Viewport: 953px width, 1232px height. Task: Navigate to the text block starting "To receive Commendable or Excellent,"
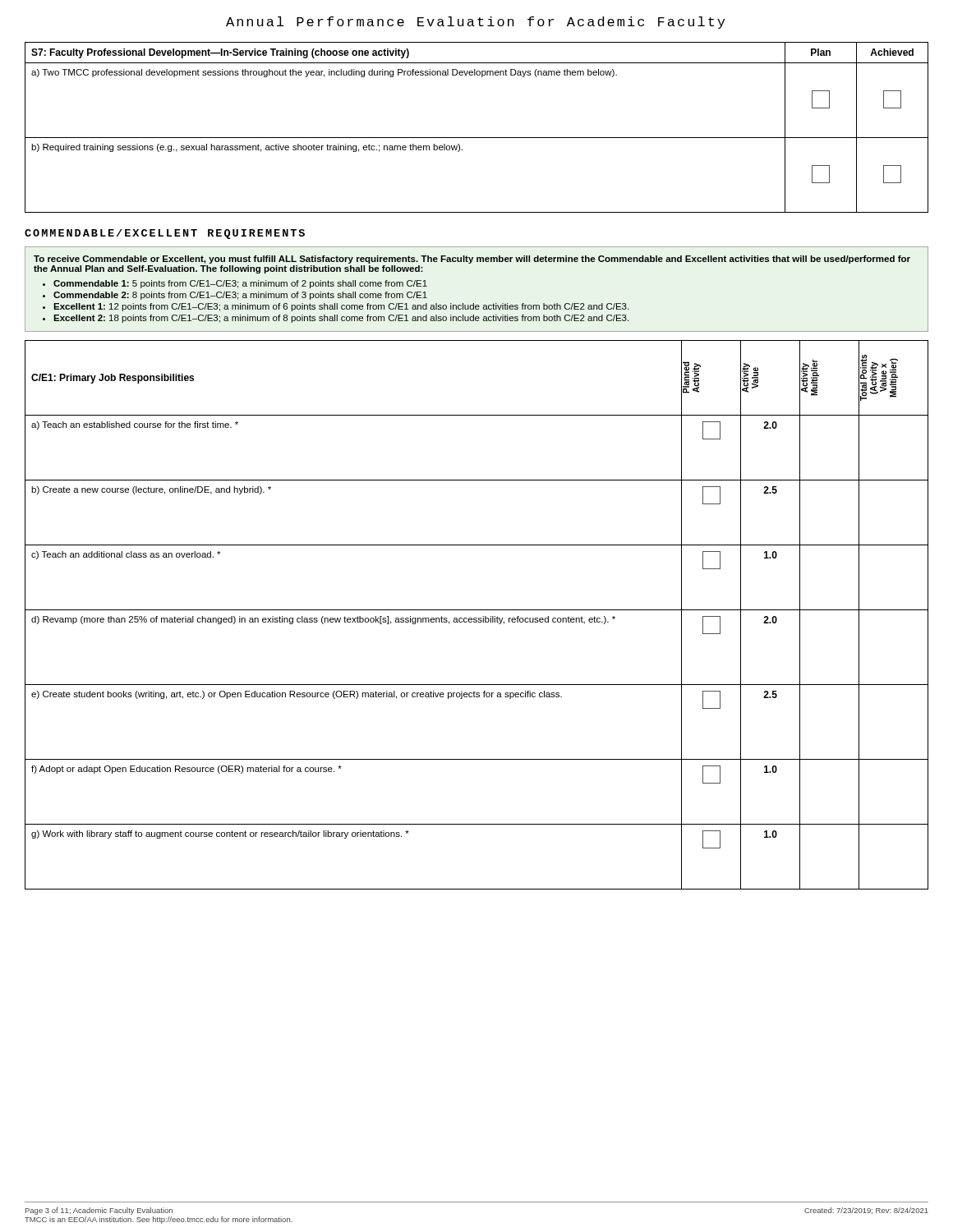click(472, 260)
